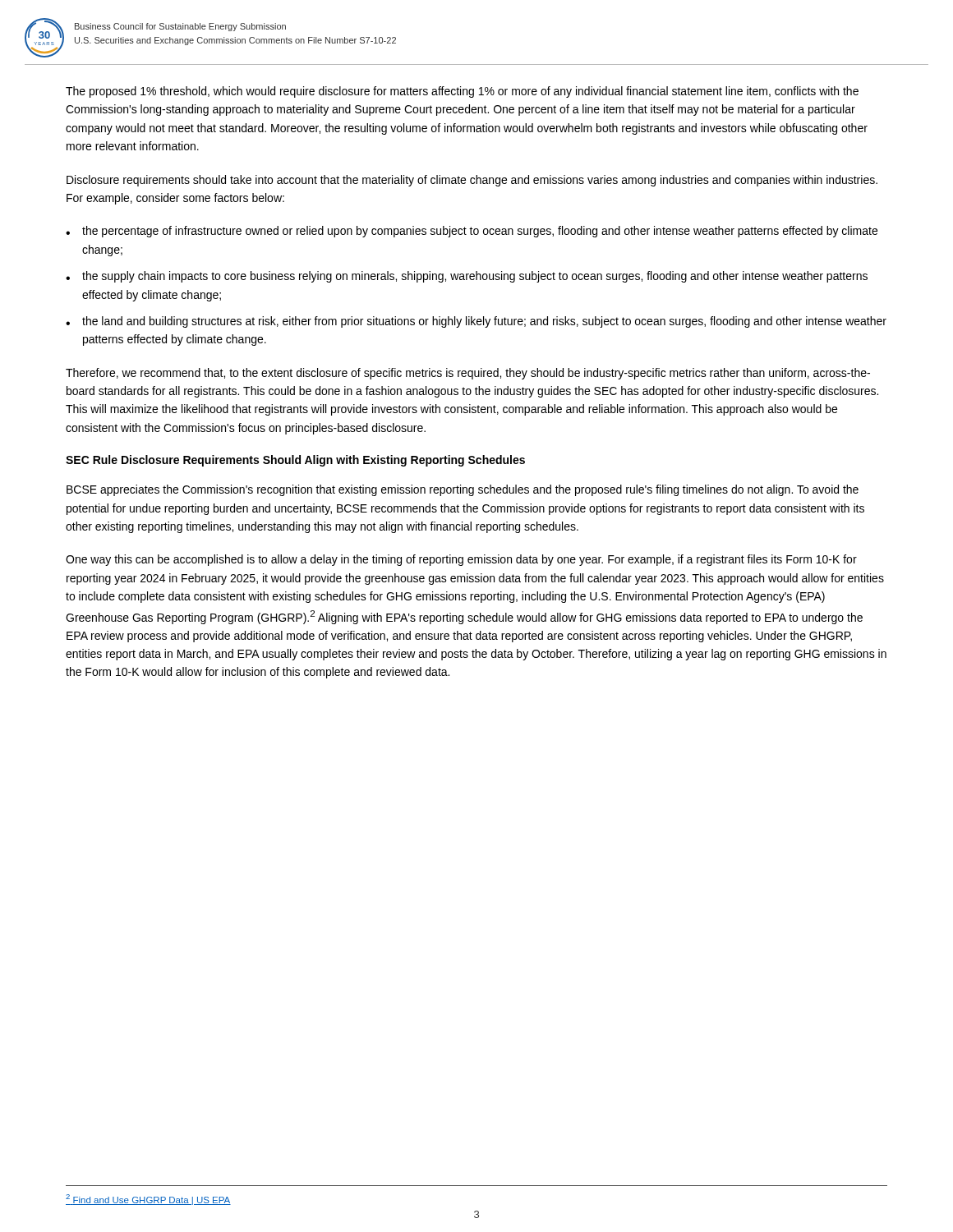This screenshot has width=953, height=1232.
Task: Click the passage that begins "BCSE appreciates the Commission's"
Action: [465, 508]
